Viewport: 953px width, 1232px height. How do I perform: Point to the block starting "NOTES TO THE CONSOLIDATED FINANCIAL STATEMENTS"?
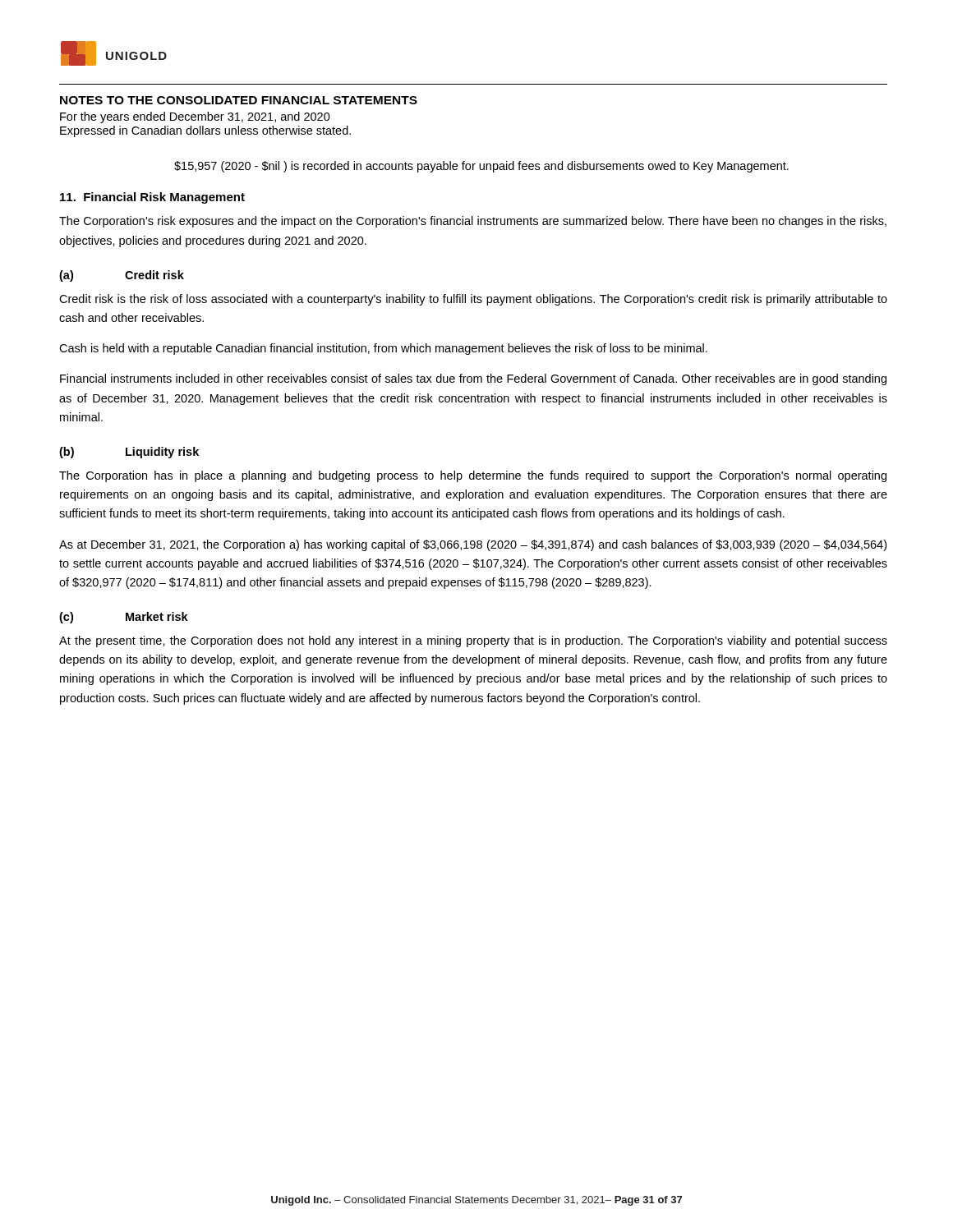[x=238, y=100]
